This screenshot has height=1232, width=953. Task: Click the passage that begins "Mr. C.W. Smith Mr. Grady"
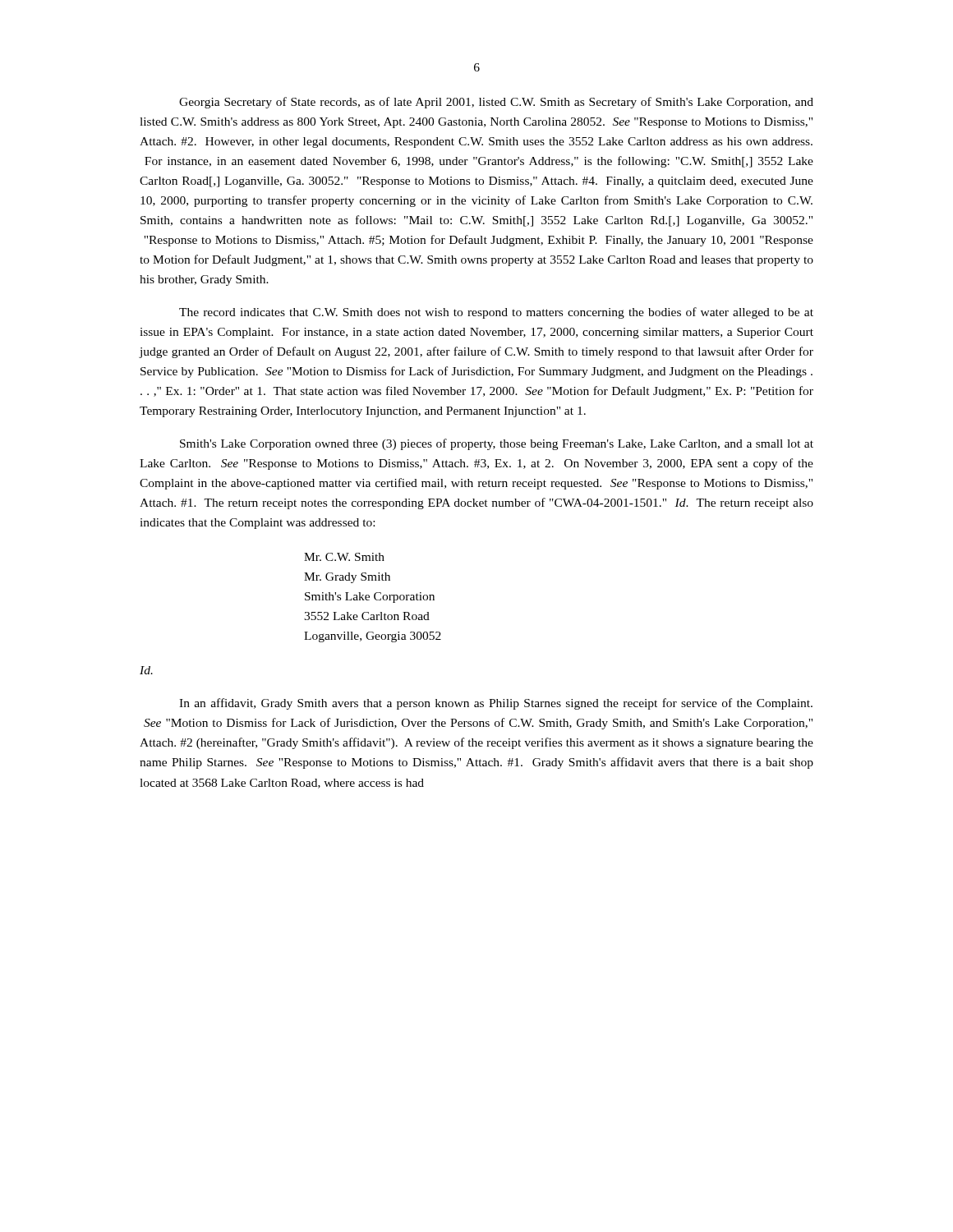[373, 596]
